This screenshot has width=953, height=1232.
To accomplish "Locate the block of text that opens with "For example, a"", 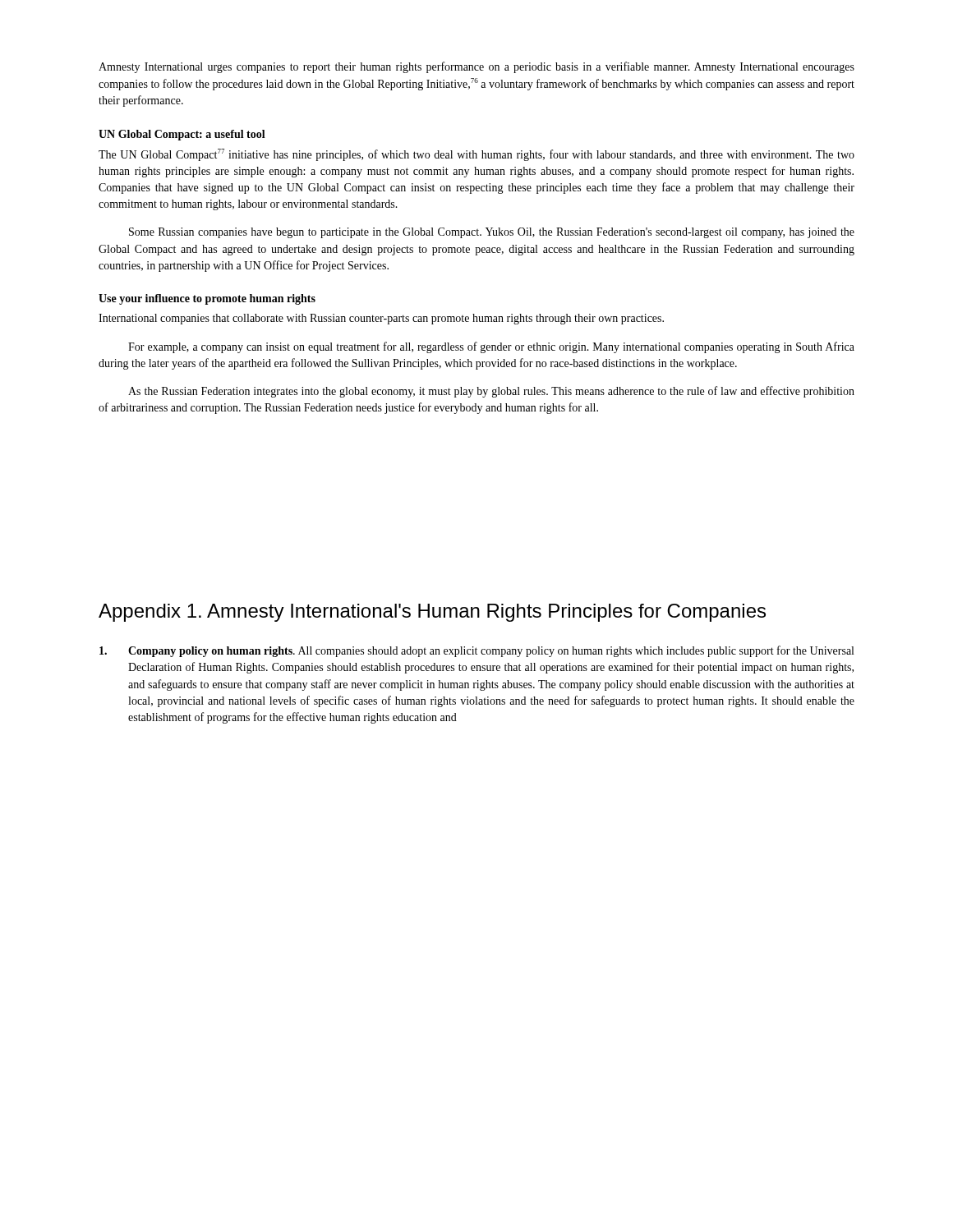I will tap(476, 355).
